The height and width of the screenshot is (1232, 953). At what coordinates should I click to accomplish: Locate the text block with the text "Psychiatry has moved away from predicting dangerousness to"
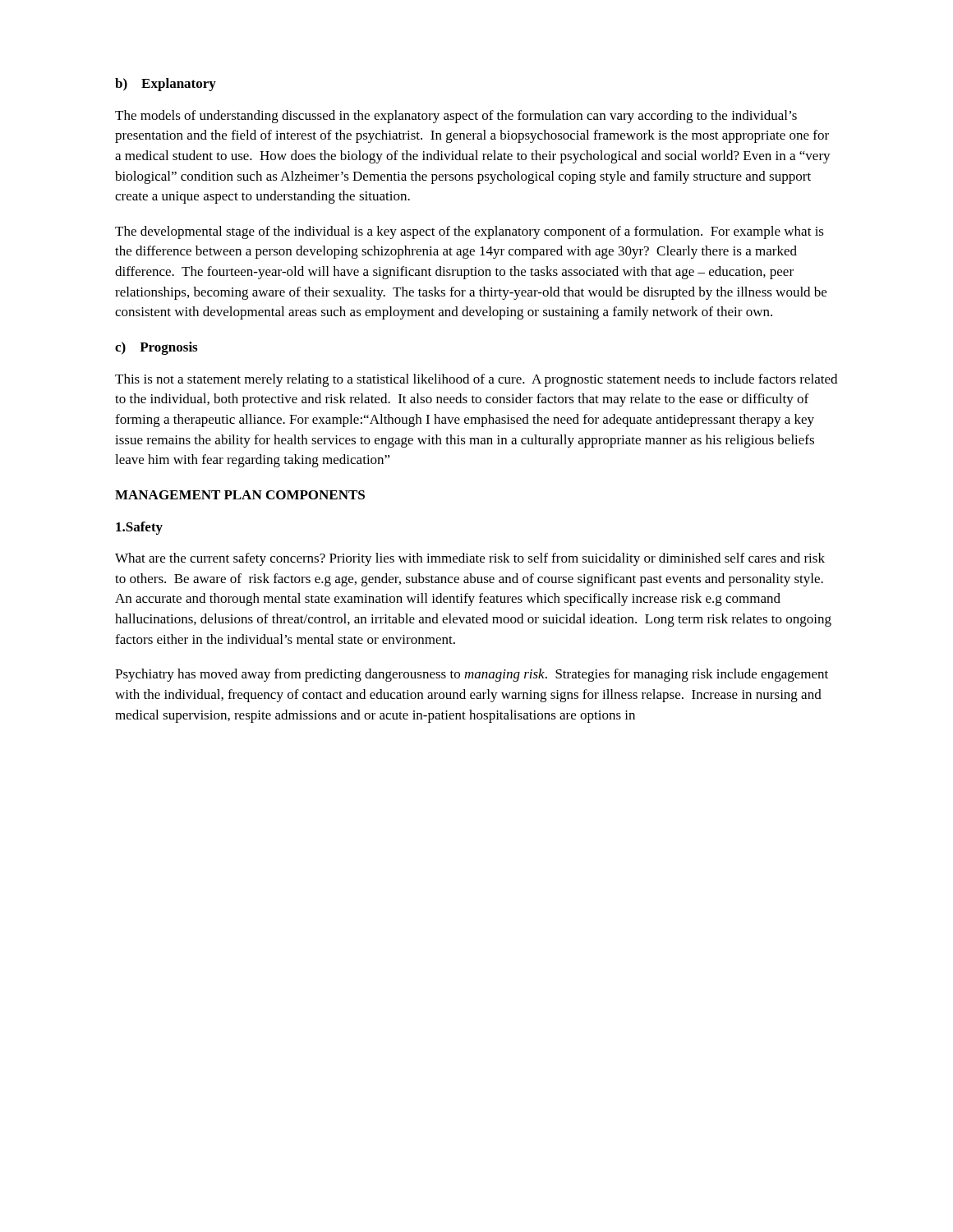point(472,694)
